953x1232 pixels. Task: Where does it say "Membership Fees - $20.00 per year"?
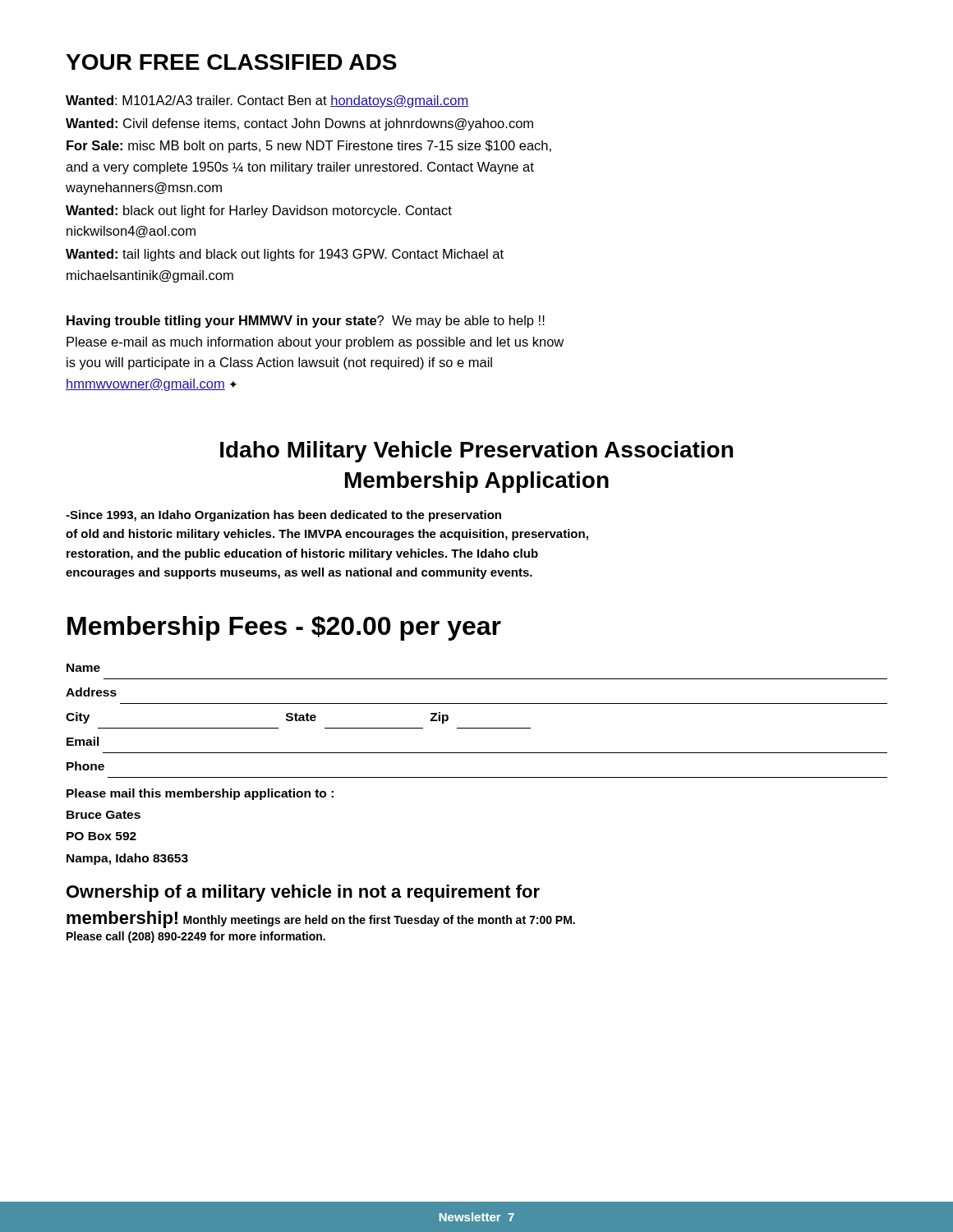[x=283, y=626]
